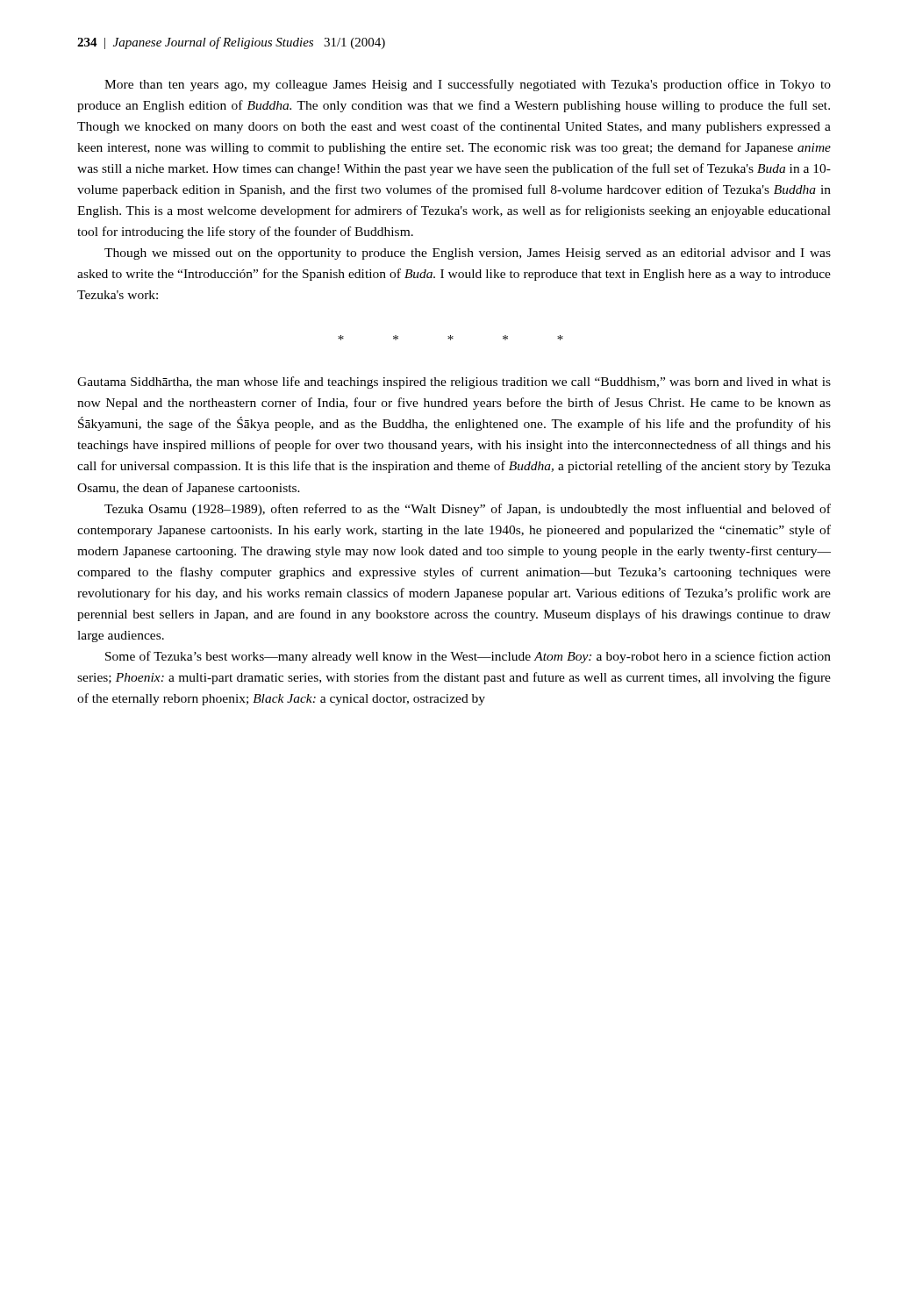This screenshot has height=1316, width=908.
Task: Point to the block beginning "Tezuka Osamu (1928–1989), often referred to as"
Action: pyautogui.click(x=454, y=572)
